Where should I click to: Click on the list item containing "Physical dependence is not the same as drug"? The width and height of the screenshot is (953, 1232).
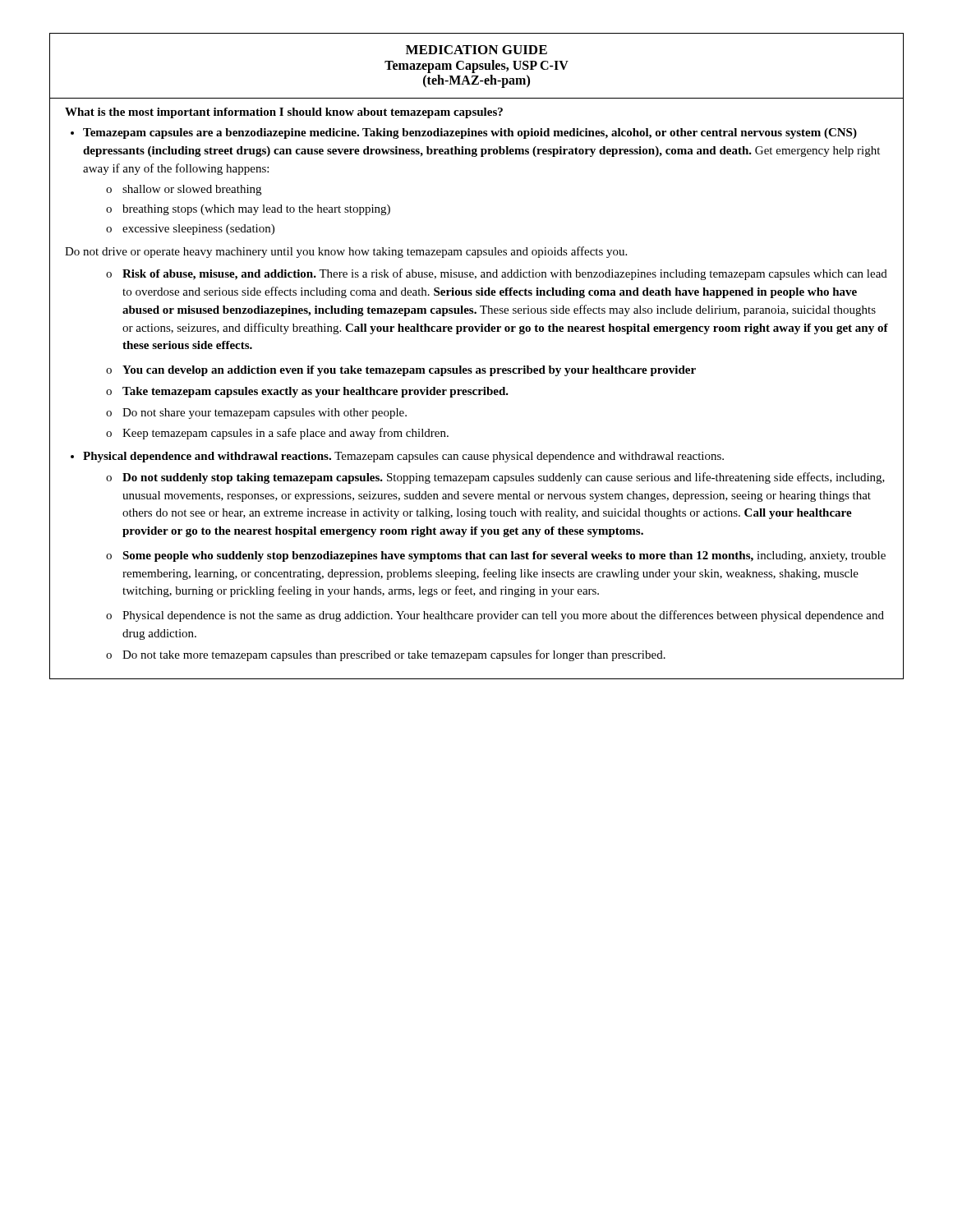click(x=503, y=624)
